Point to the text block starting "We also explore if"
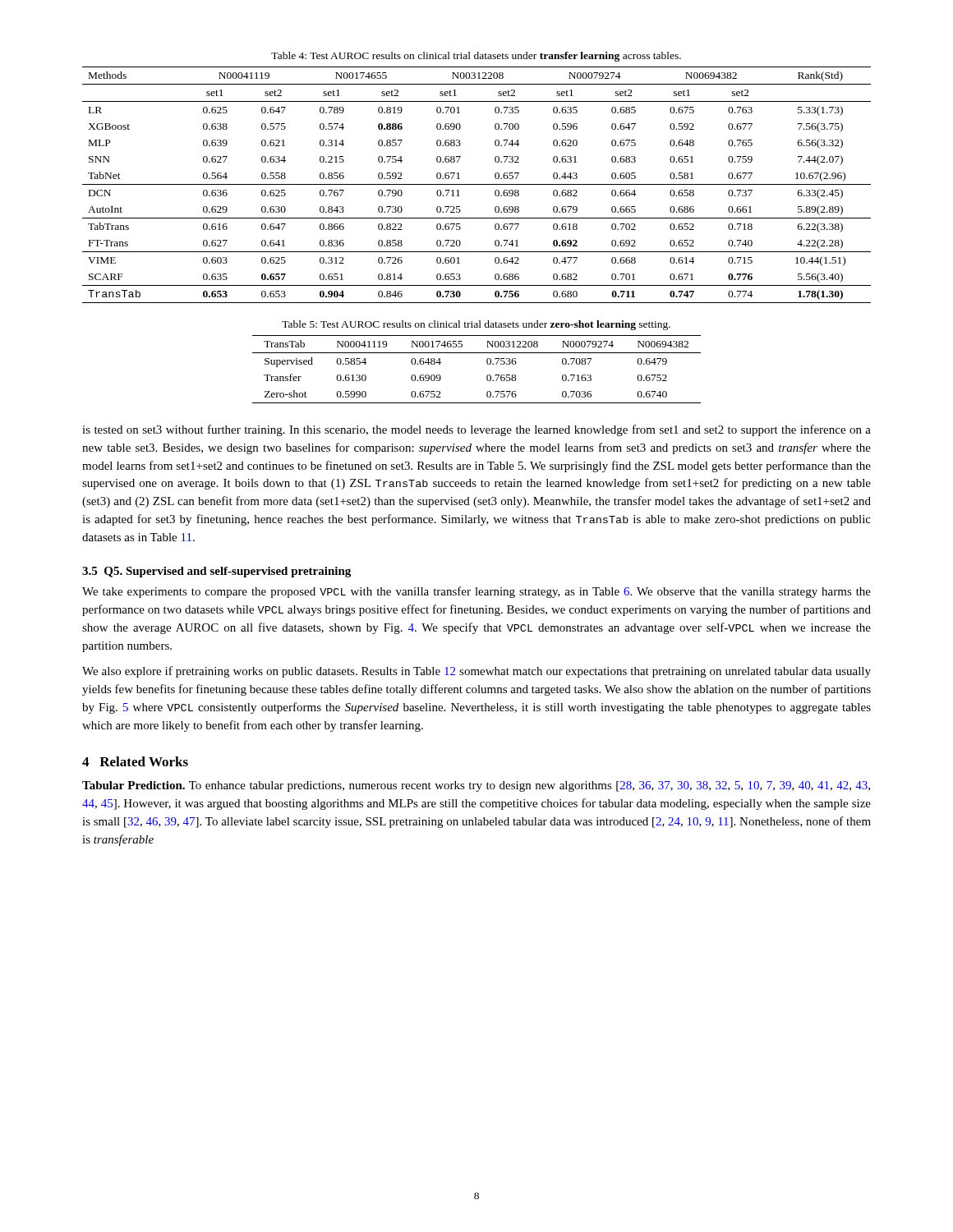 coord(476,698)
